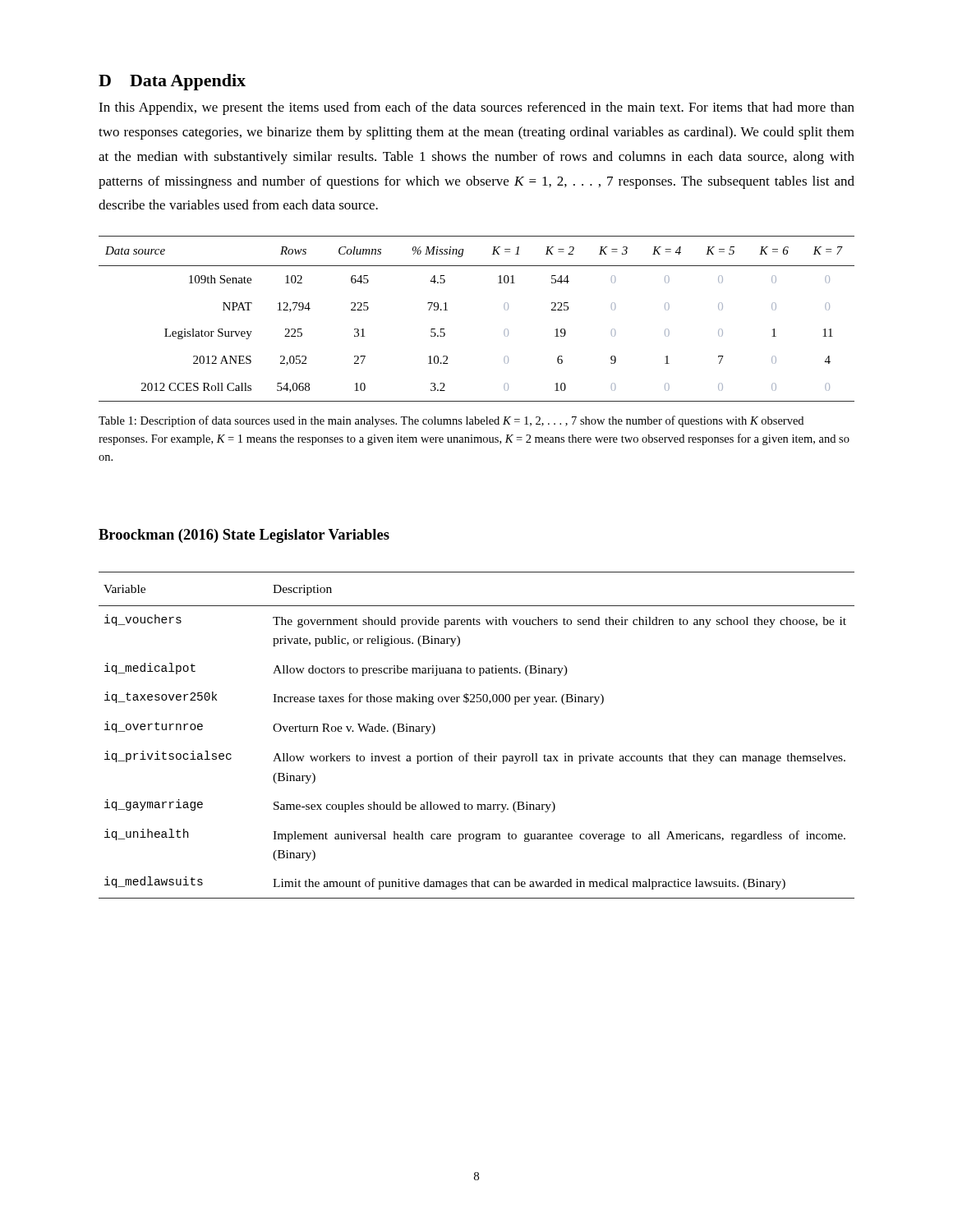Find the text starting "Table 1: Description of data sources used"

click(474, 439)
